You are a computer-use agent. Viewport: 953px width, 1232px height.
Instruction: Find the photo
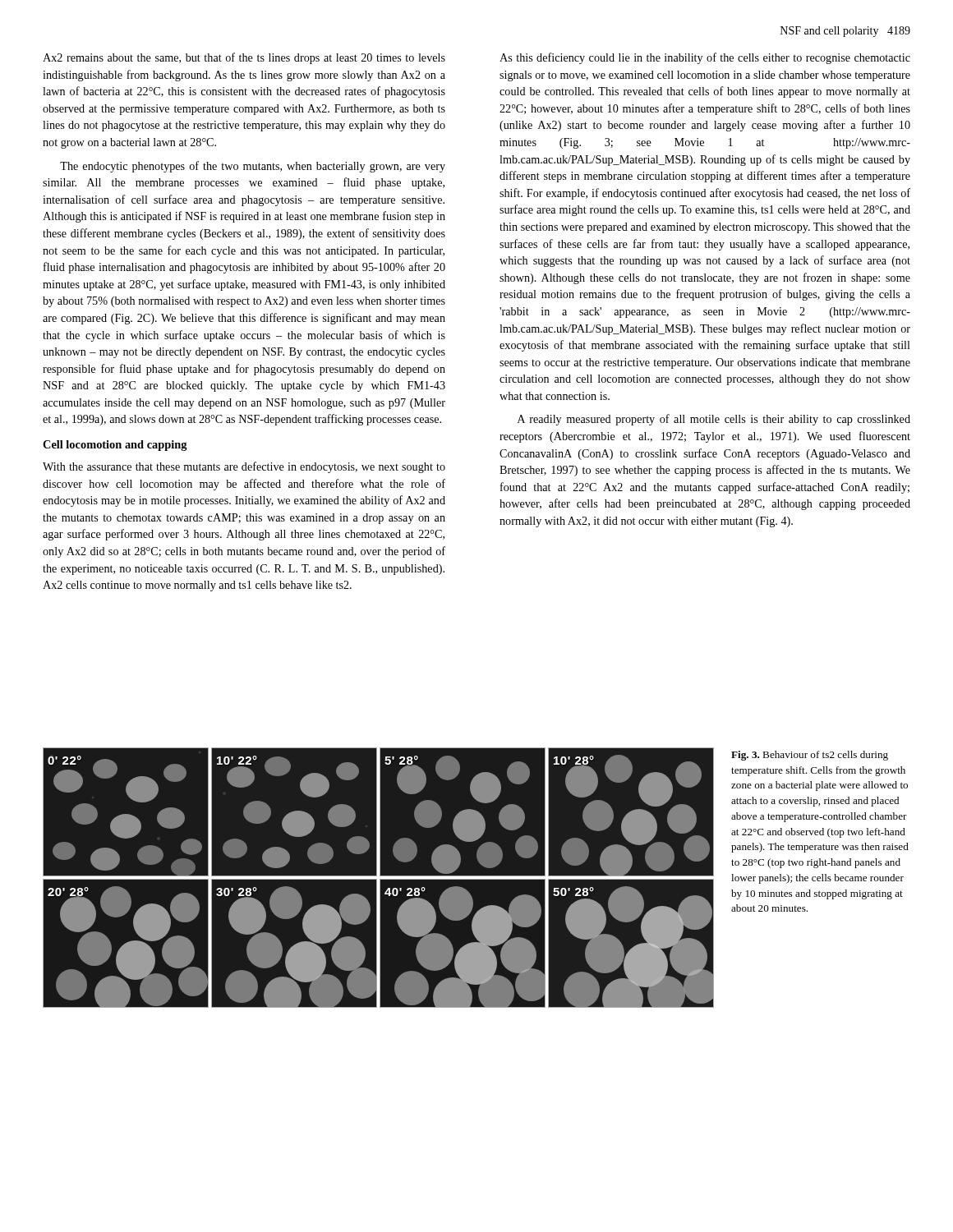[x=380, y=879]
